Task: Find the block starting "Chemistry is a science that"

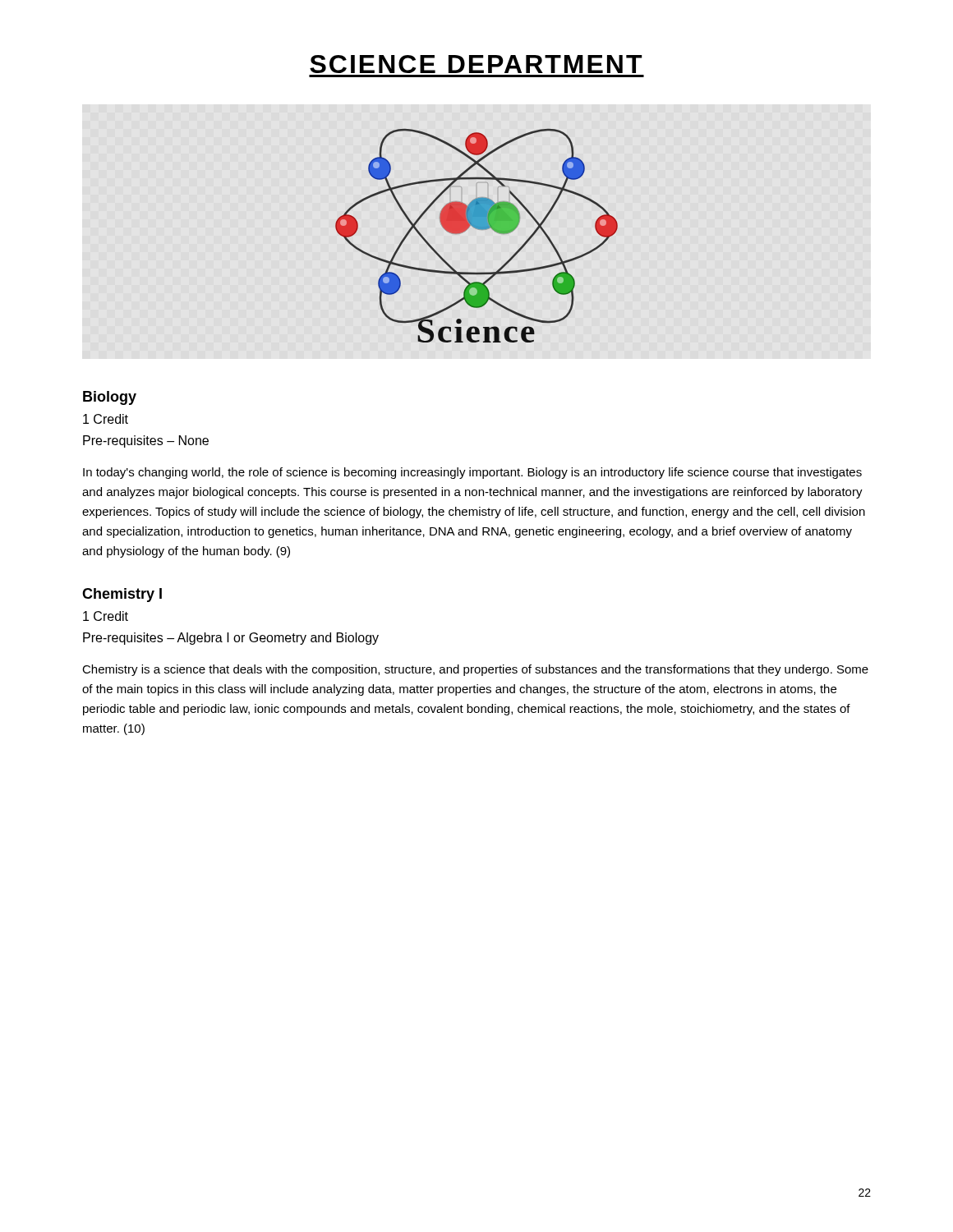Action: pyautogui.click(x=475, y=699)
